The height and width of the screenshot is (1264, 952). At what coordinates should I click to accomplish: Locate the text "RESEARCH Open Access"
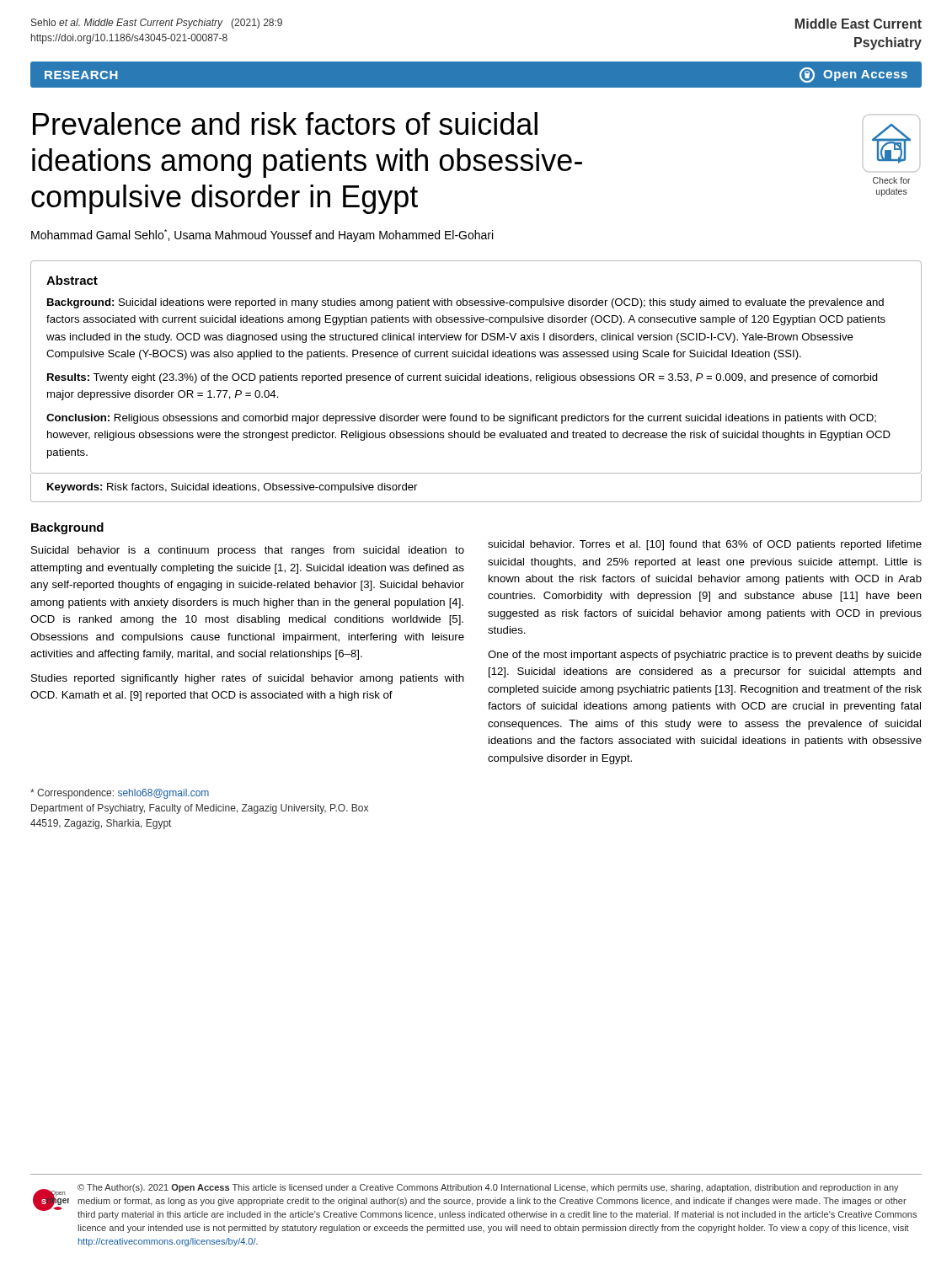[86, 75]
